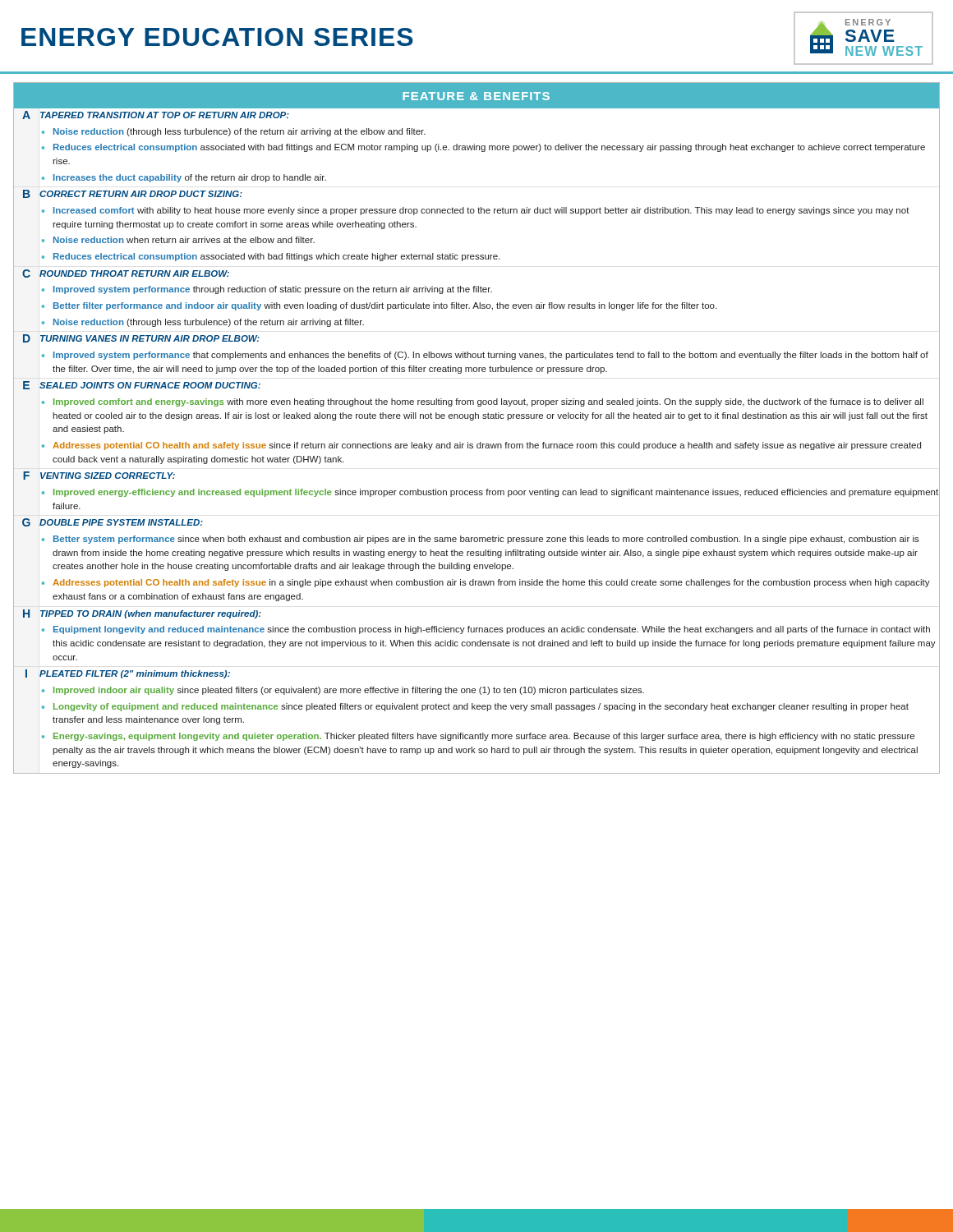This screenshot has width=953, height=1232.
Task: Locate the list item that reads "TAPERED TRANSITION AT TOP"
Action: click(489, 146)
